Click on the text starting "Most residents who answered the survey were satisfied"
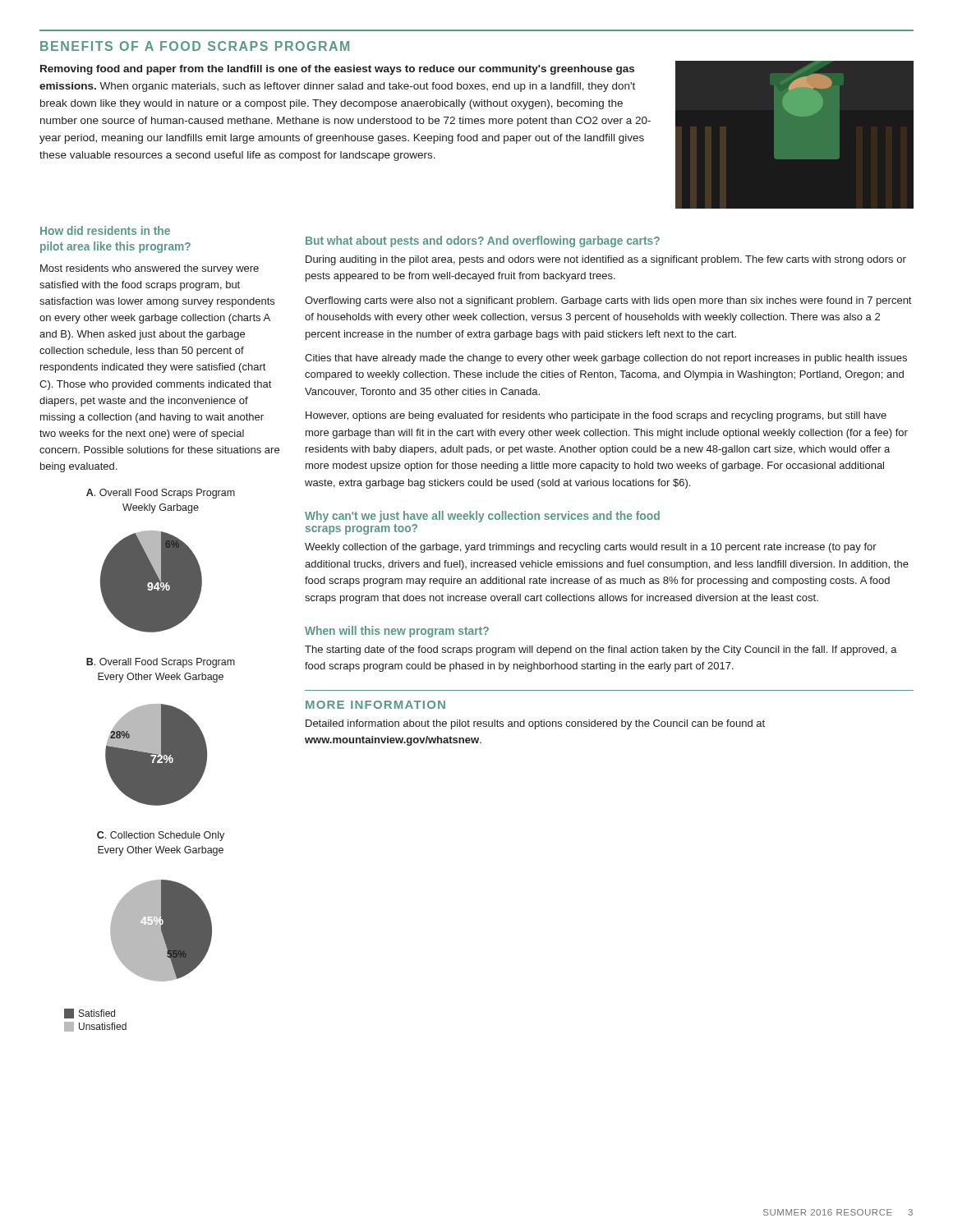The height and width of the screenshot is (1232, 953). click(x=160, y=367)
